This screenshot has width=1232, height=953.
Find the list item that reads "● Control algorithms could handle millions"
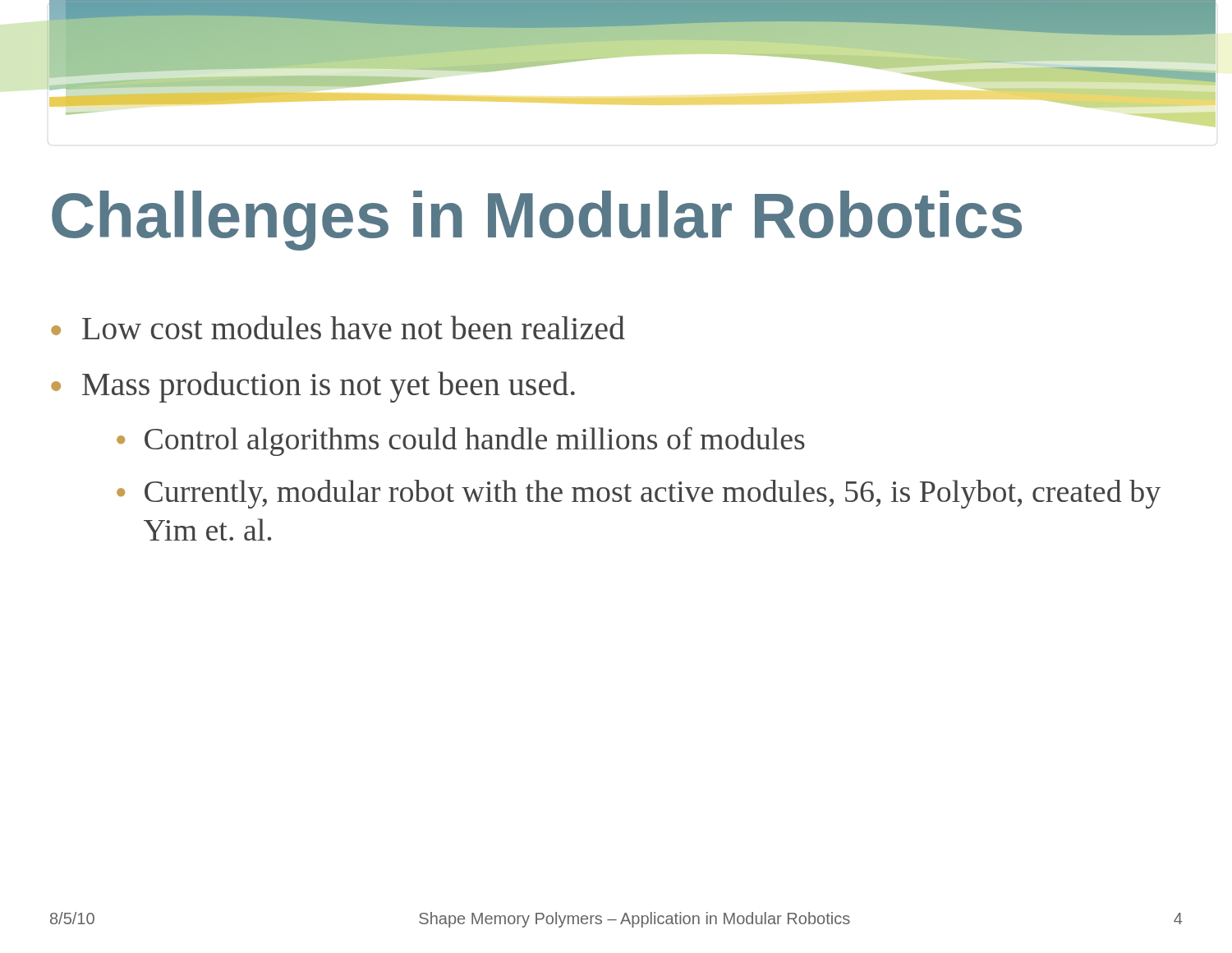(x=460, y=439)
